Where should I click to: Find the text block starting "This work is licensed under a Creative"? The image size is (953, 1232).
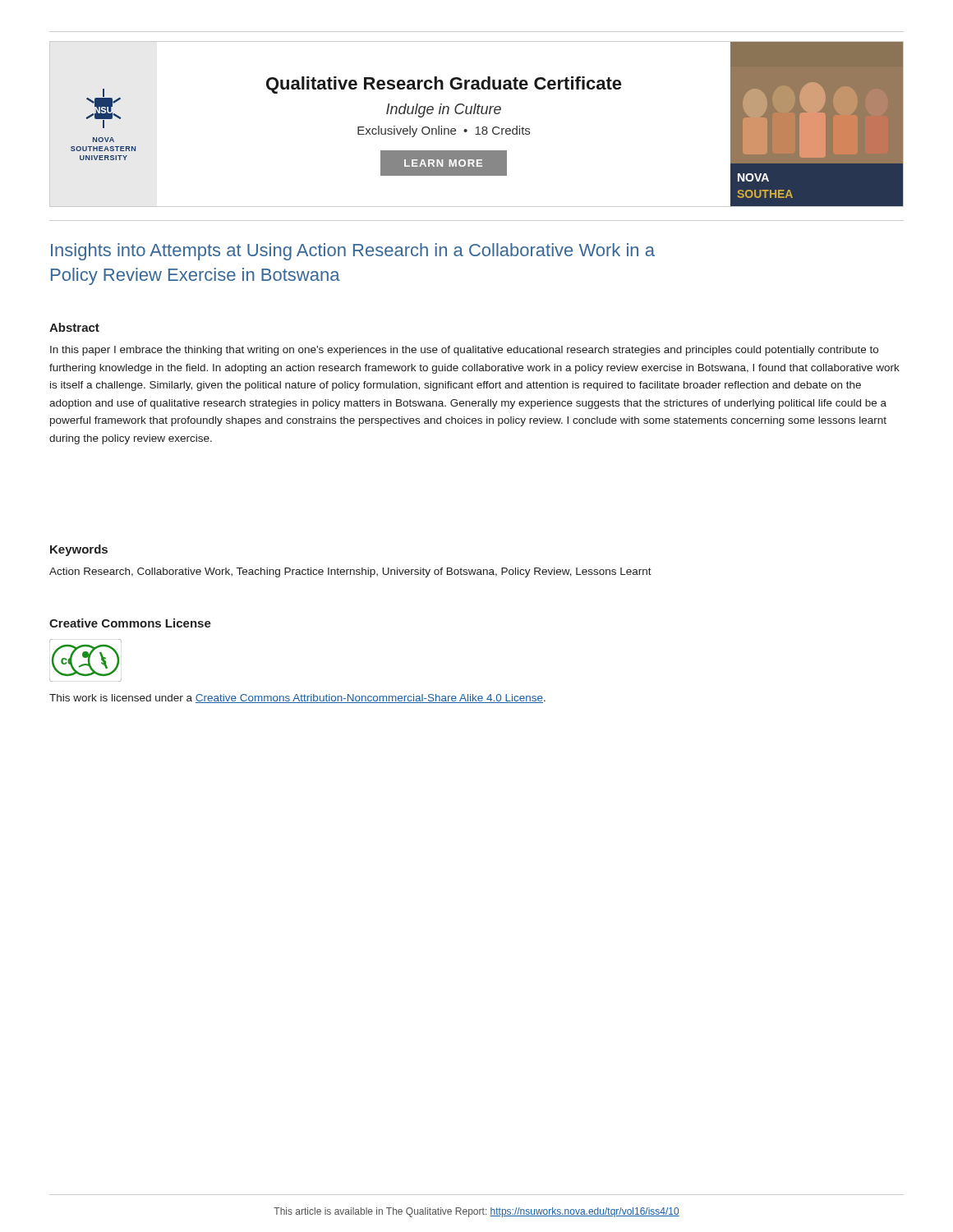(x=298, y=698)
